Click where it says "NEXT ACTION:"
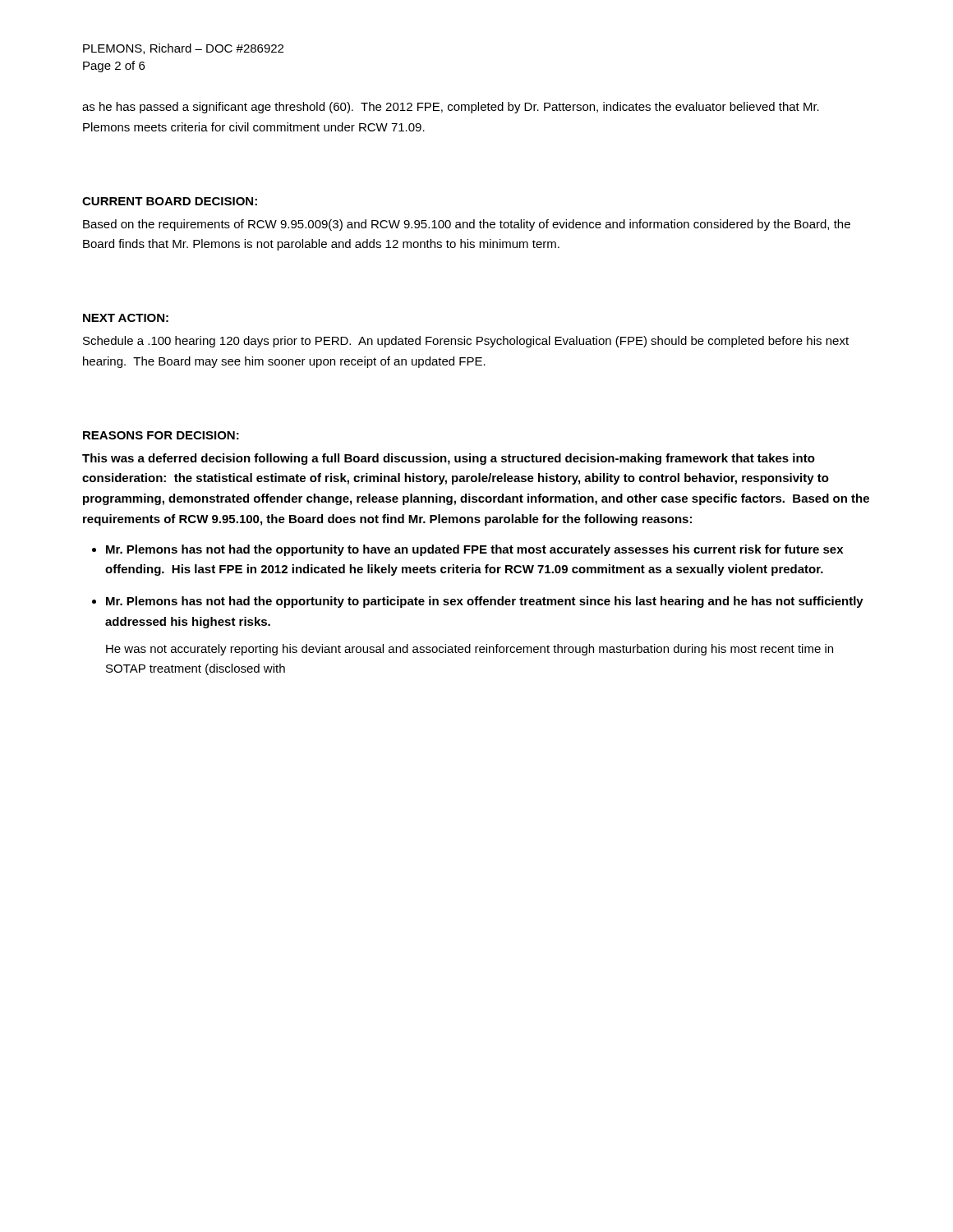Image resolution: width=953 pixels, height=1232 pixels. [x=126, y=317]
